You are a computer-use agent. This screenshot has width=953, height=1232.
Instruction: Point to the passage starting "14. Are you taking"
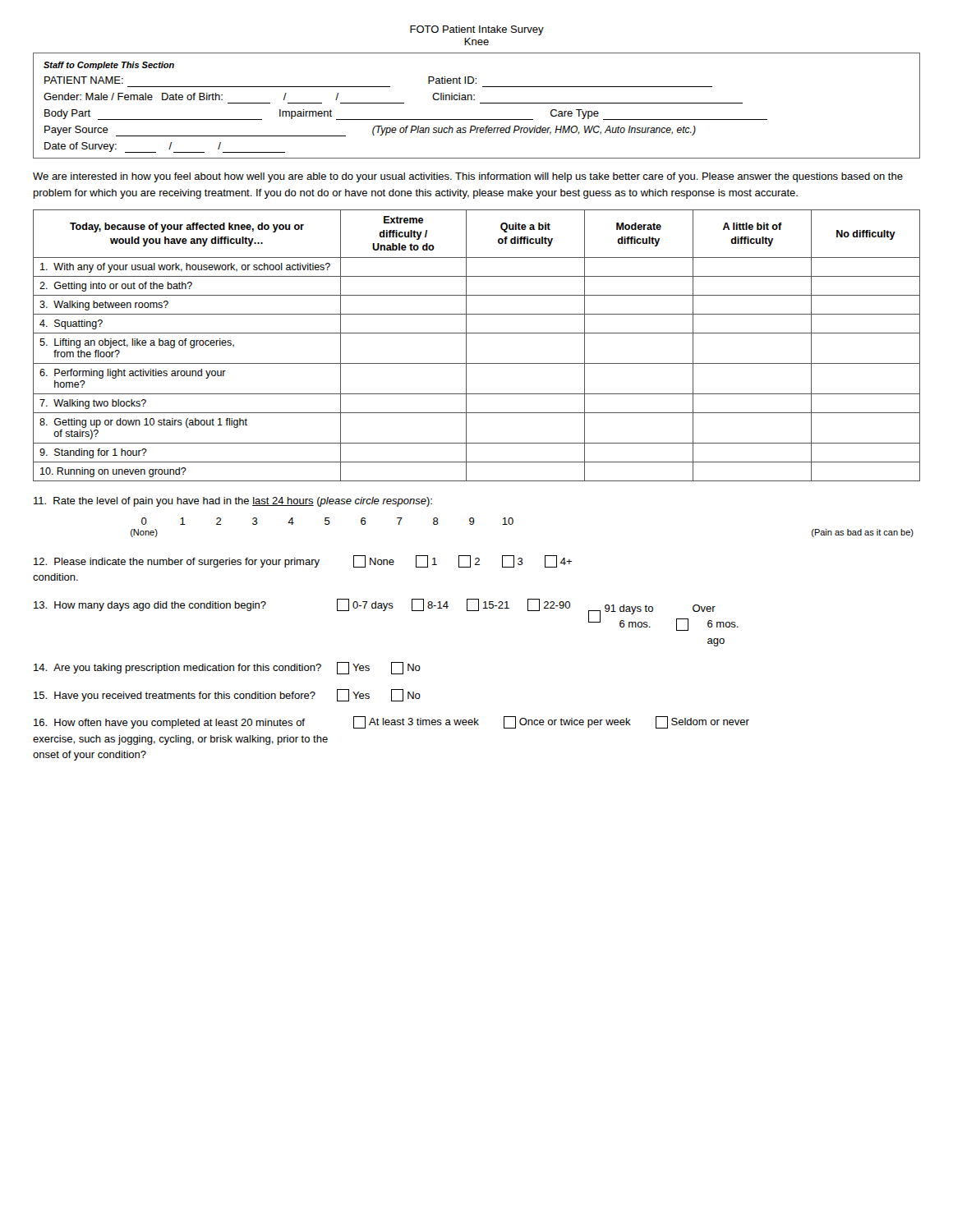(227, 668)
